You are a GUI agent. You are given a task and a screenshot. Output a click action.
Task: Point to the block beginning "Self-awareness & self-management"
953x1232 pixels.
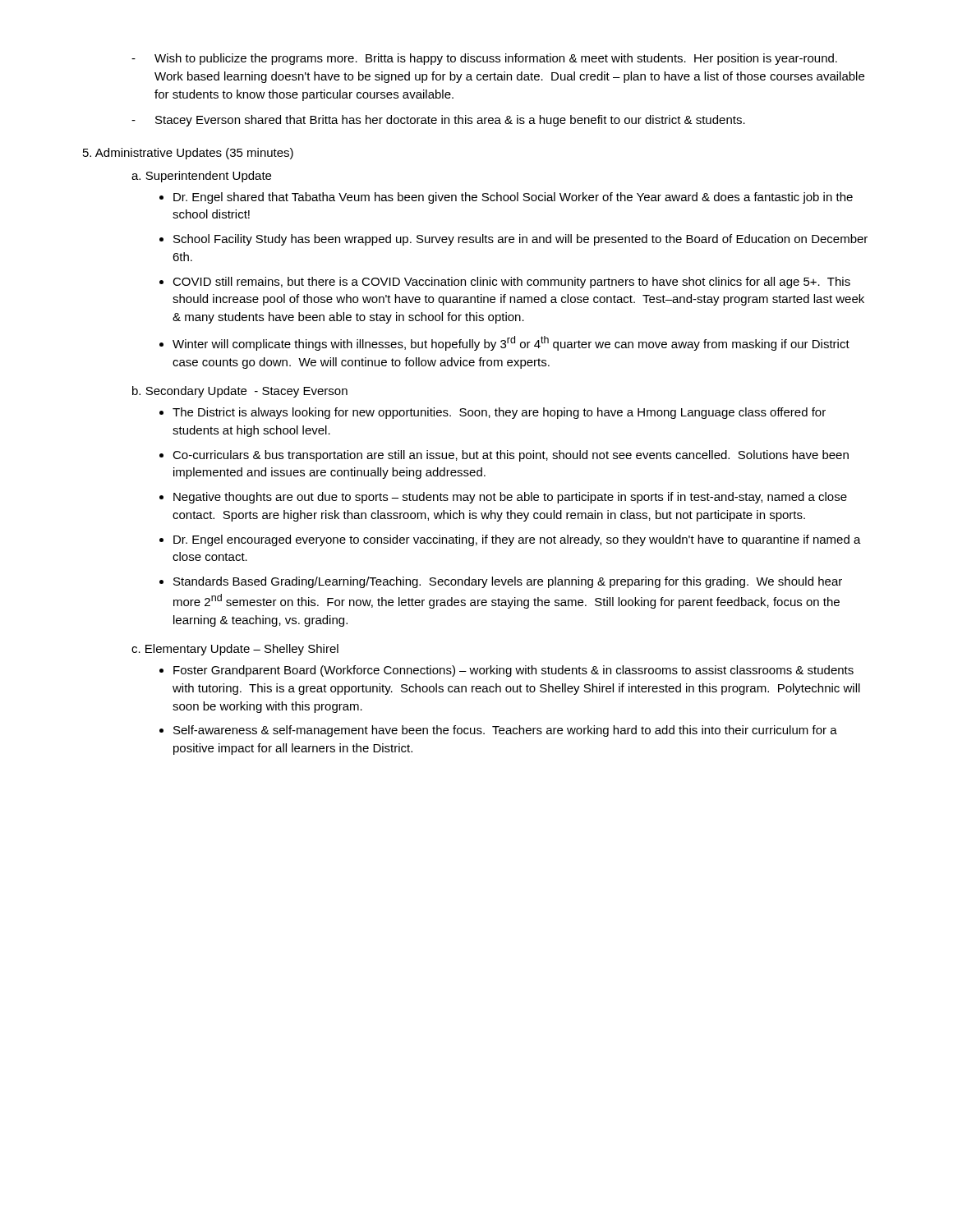tap(505, 739)
